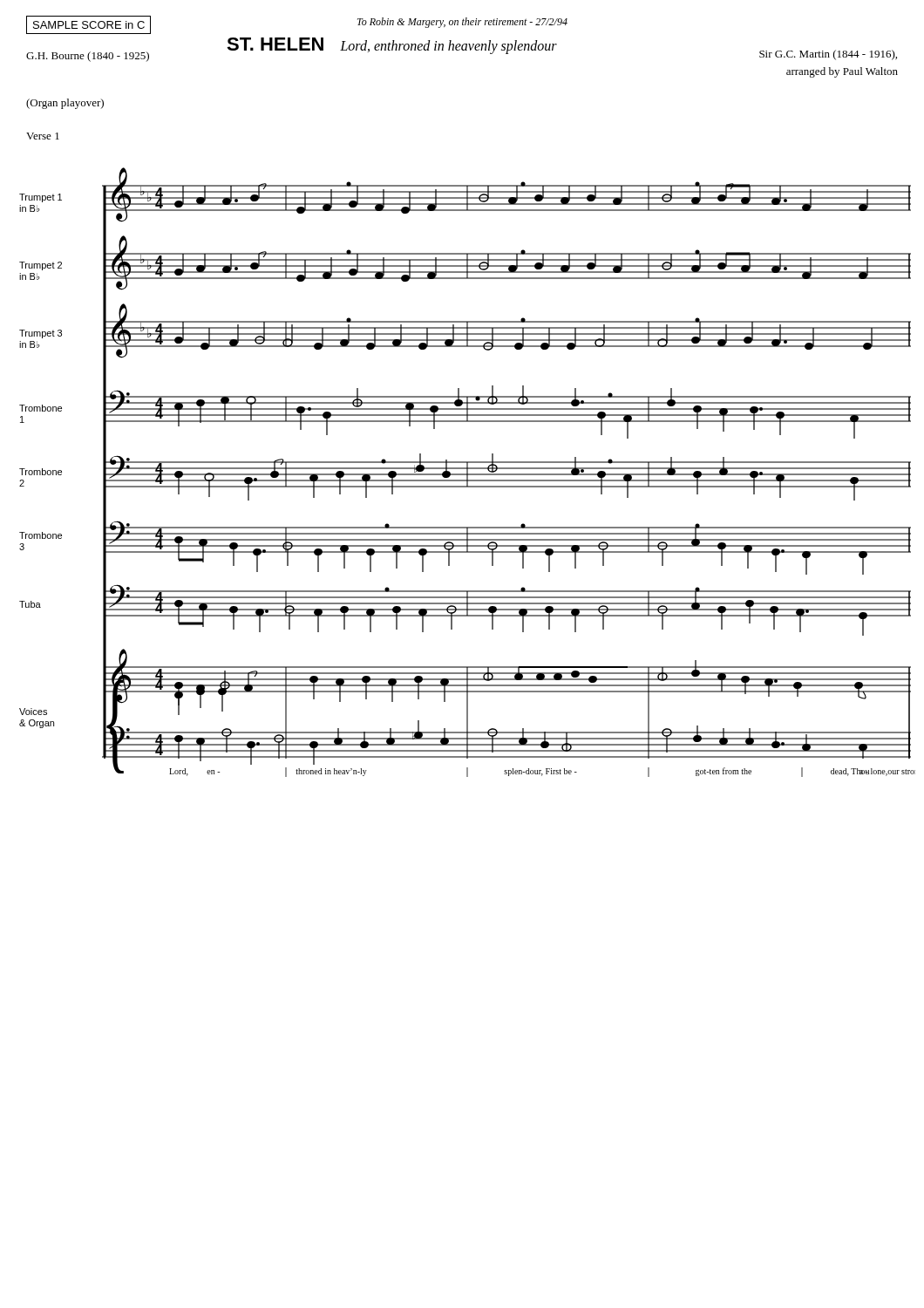Find the text starting "ST. HELEN"
This screenshot has width=924, height=1308.
[276, 44]
